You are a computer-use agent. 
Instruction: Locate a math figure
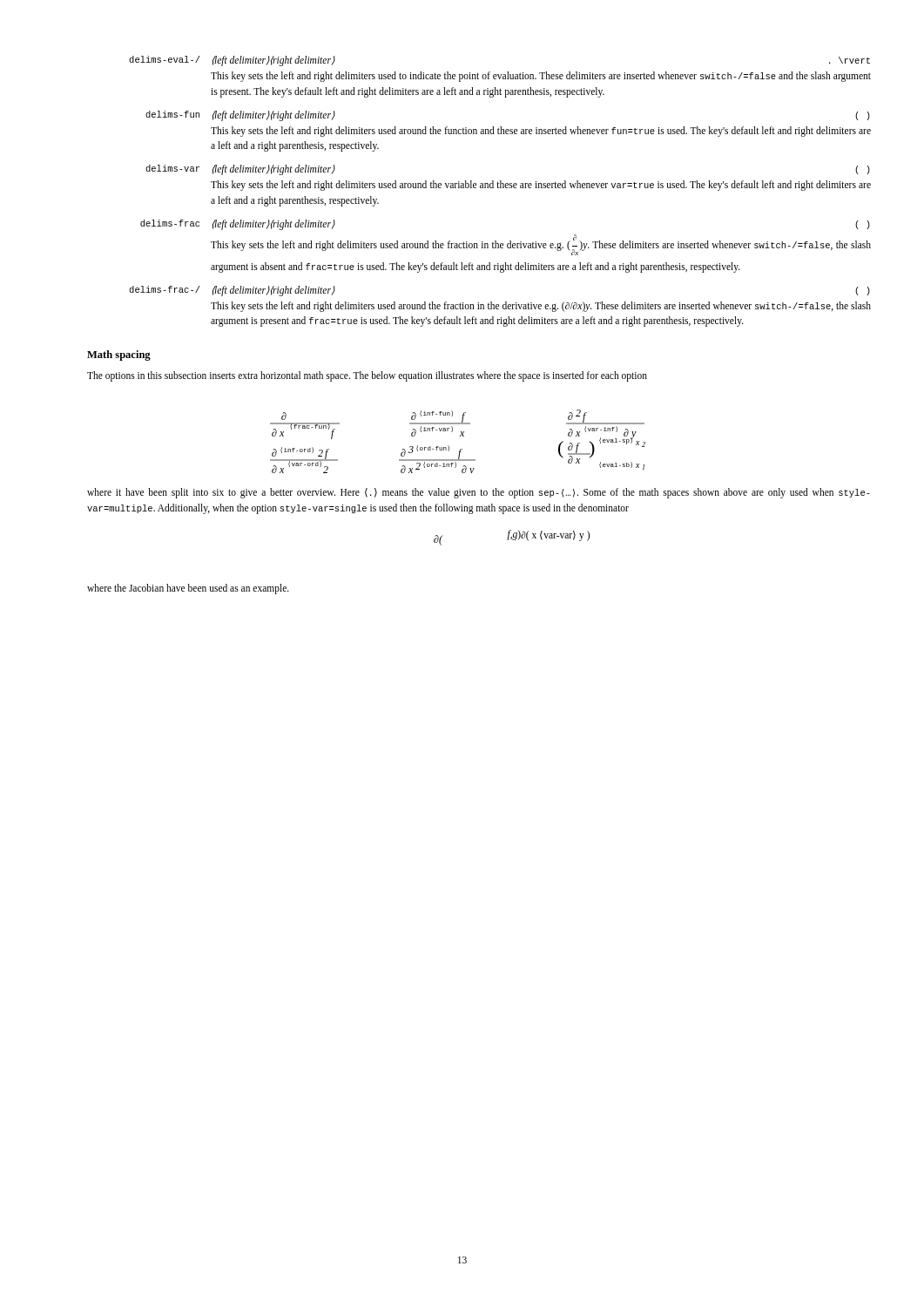click(x=479, y=435)
